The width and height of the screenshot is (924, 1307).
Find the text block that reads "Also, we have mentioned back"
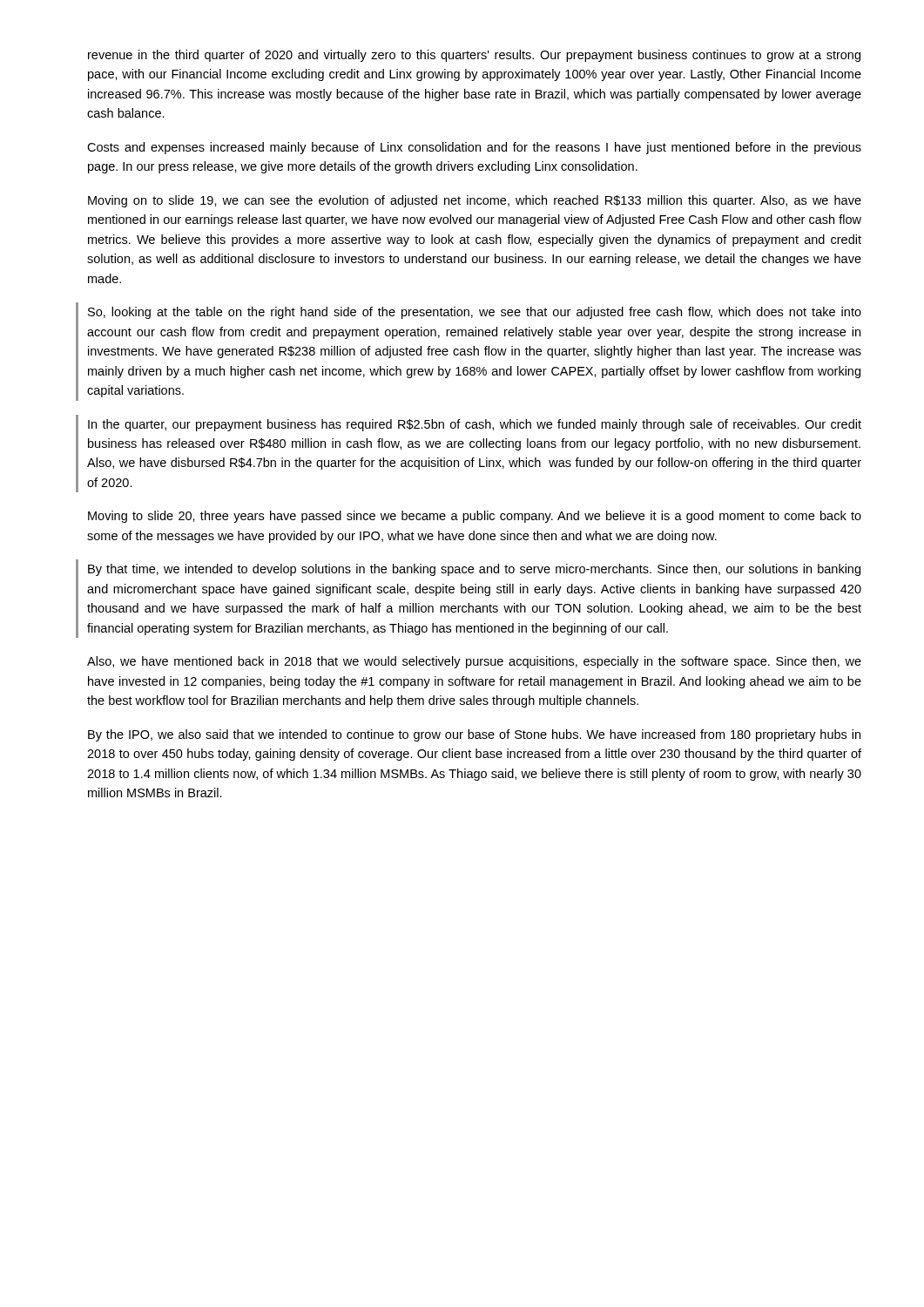pyautogui.click(x=474, y=681)
